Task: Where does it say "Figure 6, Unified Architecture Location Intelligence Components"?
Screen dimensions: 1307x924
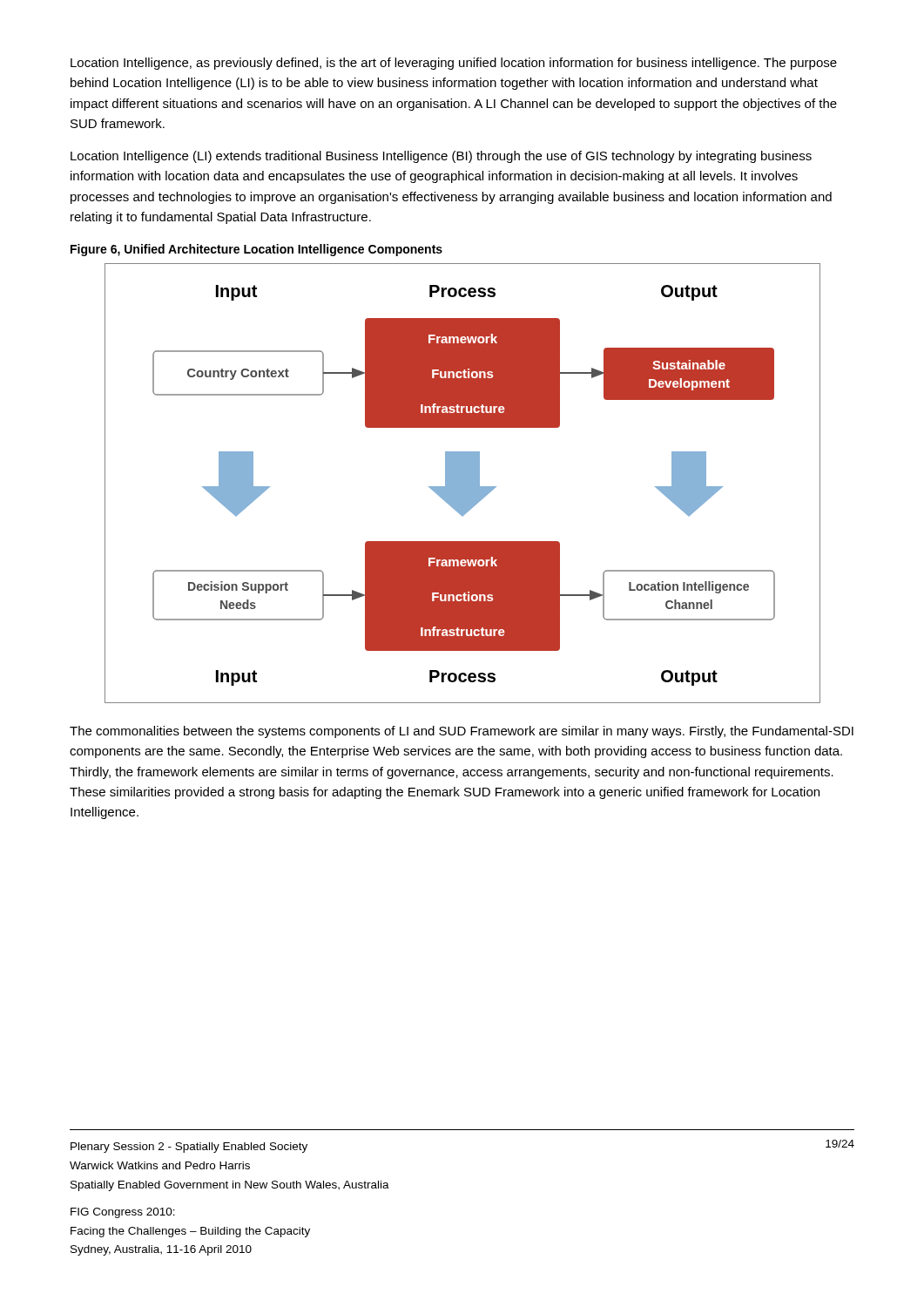Action: click(x=256, y=249)
